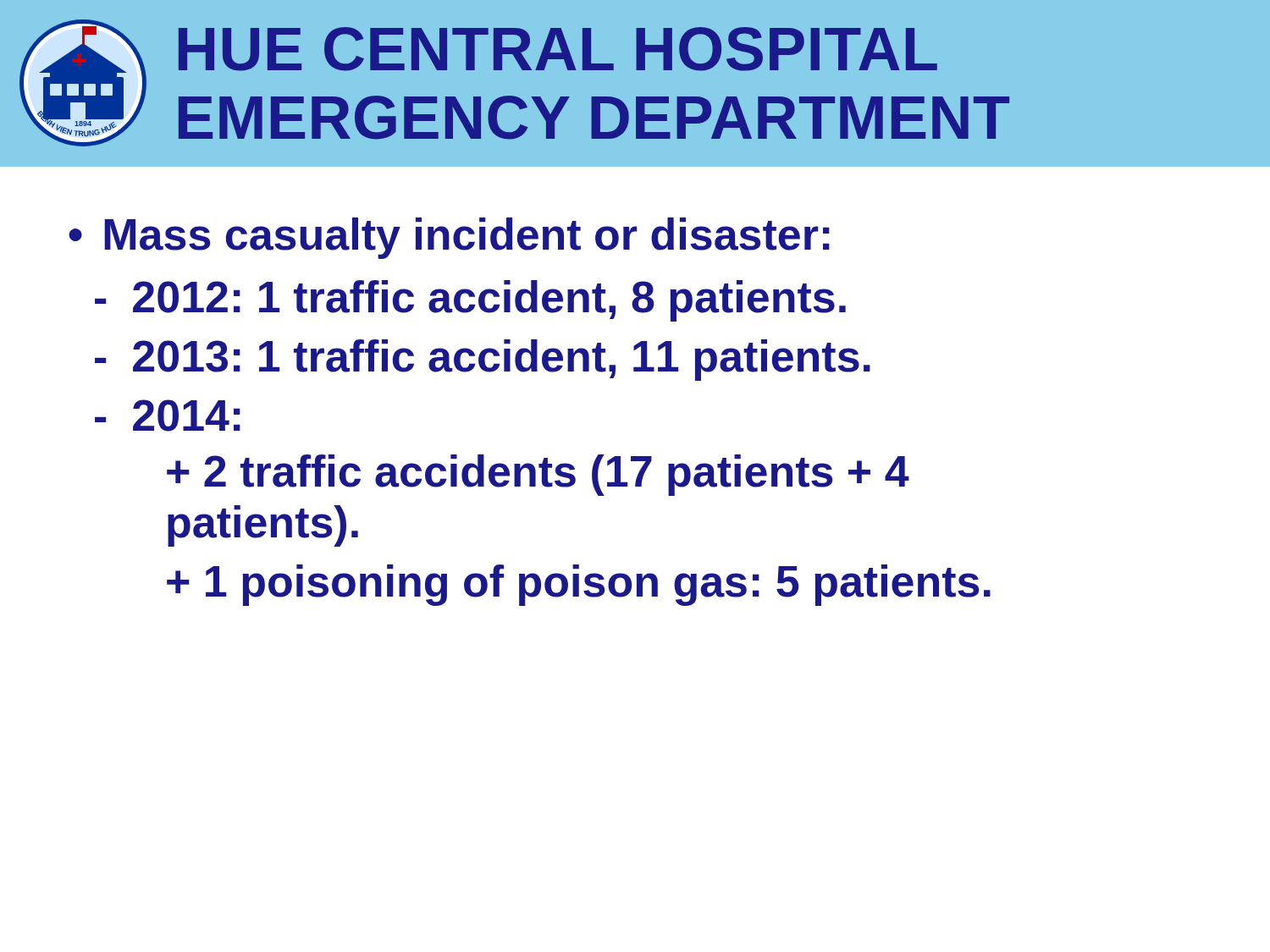Viewport: 1270px width, 952px height.
Task: Locate the title that says "BENH VIEN TRUNG HUE 1894 HUE CENTRAL HOSPITALEMERGENCY"
Action: 513,83
